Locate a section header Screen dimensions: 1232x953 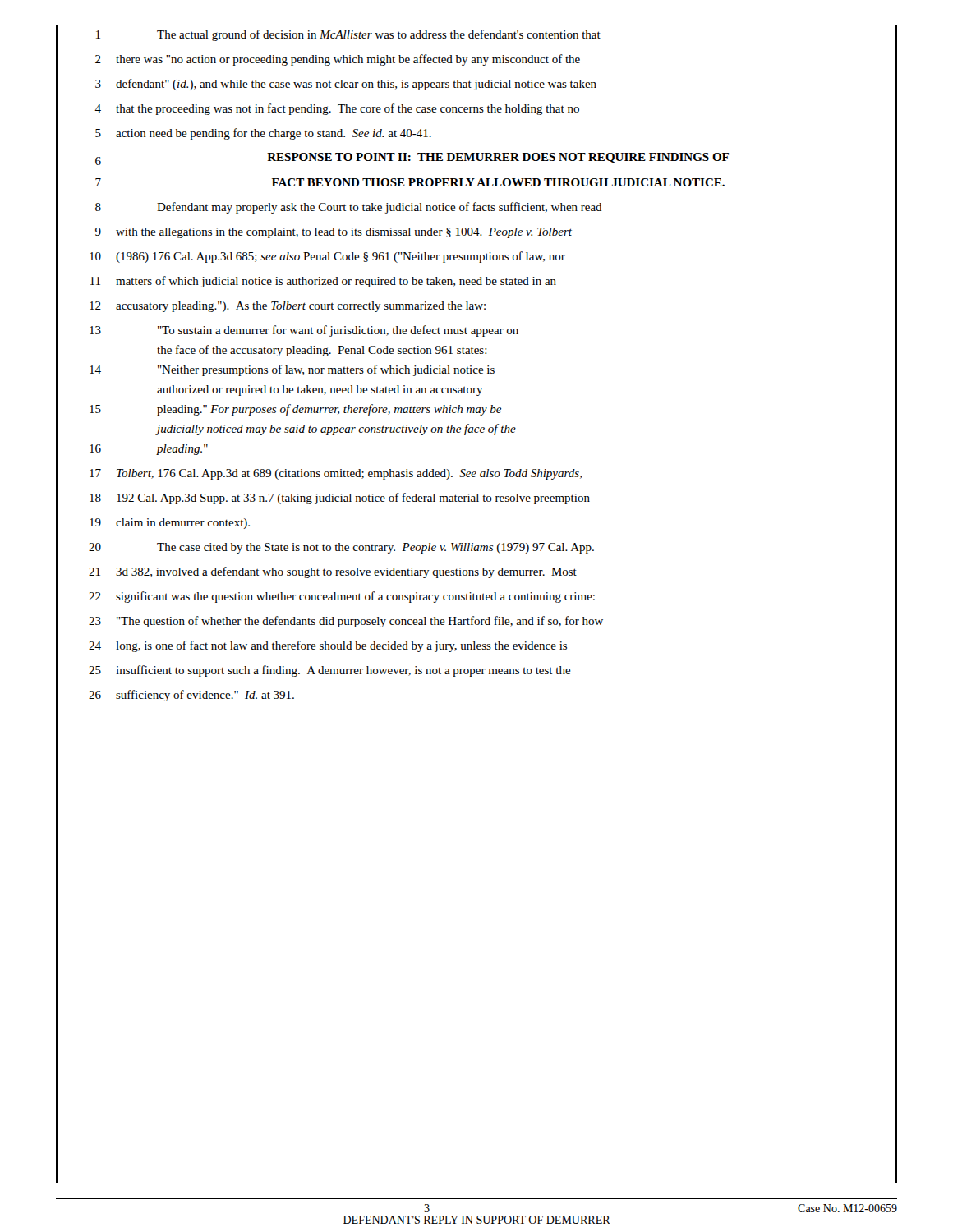(476, 172)
